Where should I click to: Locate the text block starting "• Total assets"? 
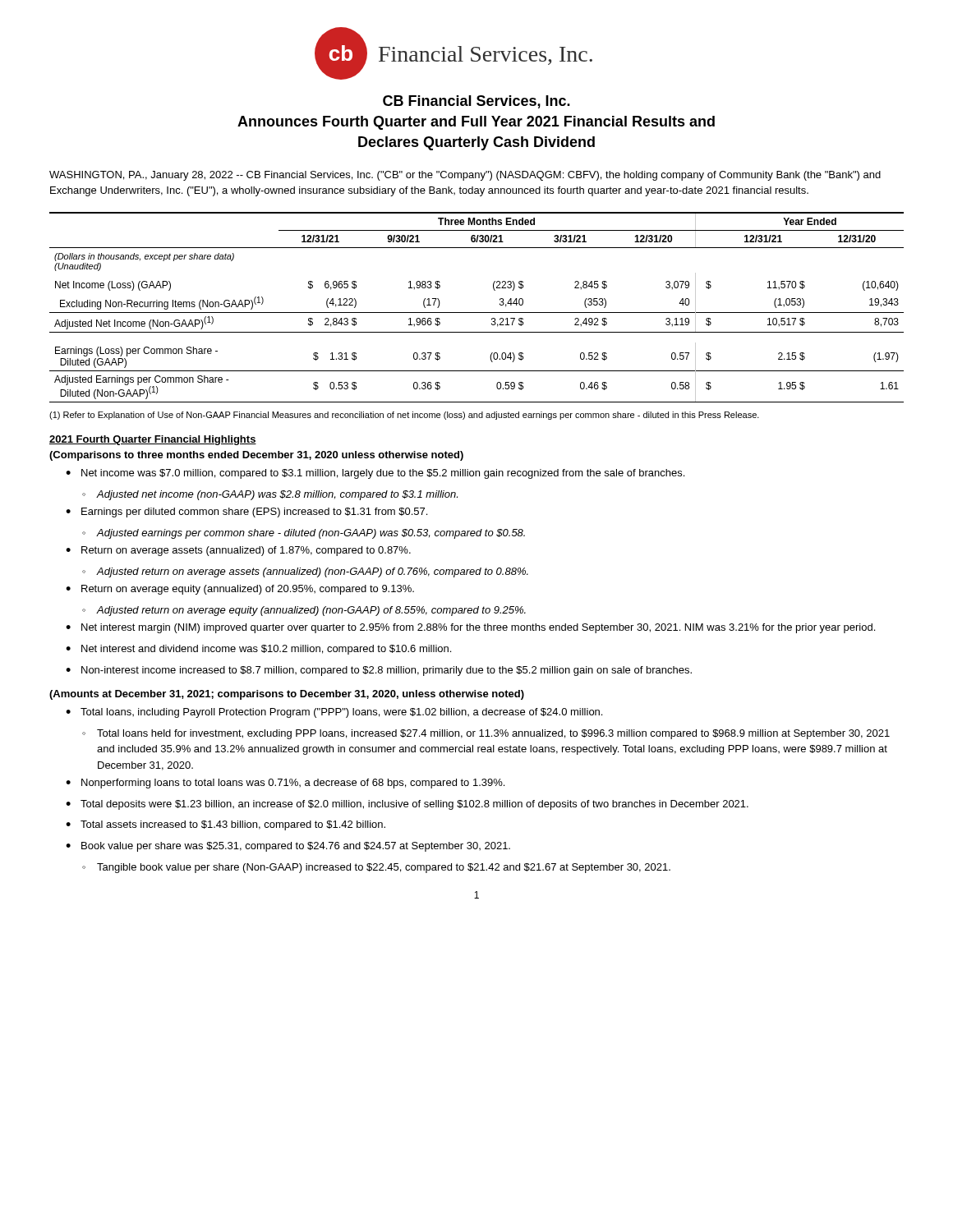tap(226, 825)
